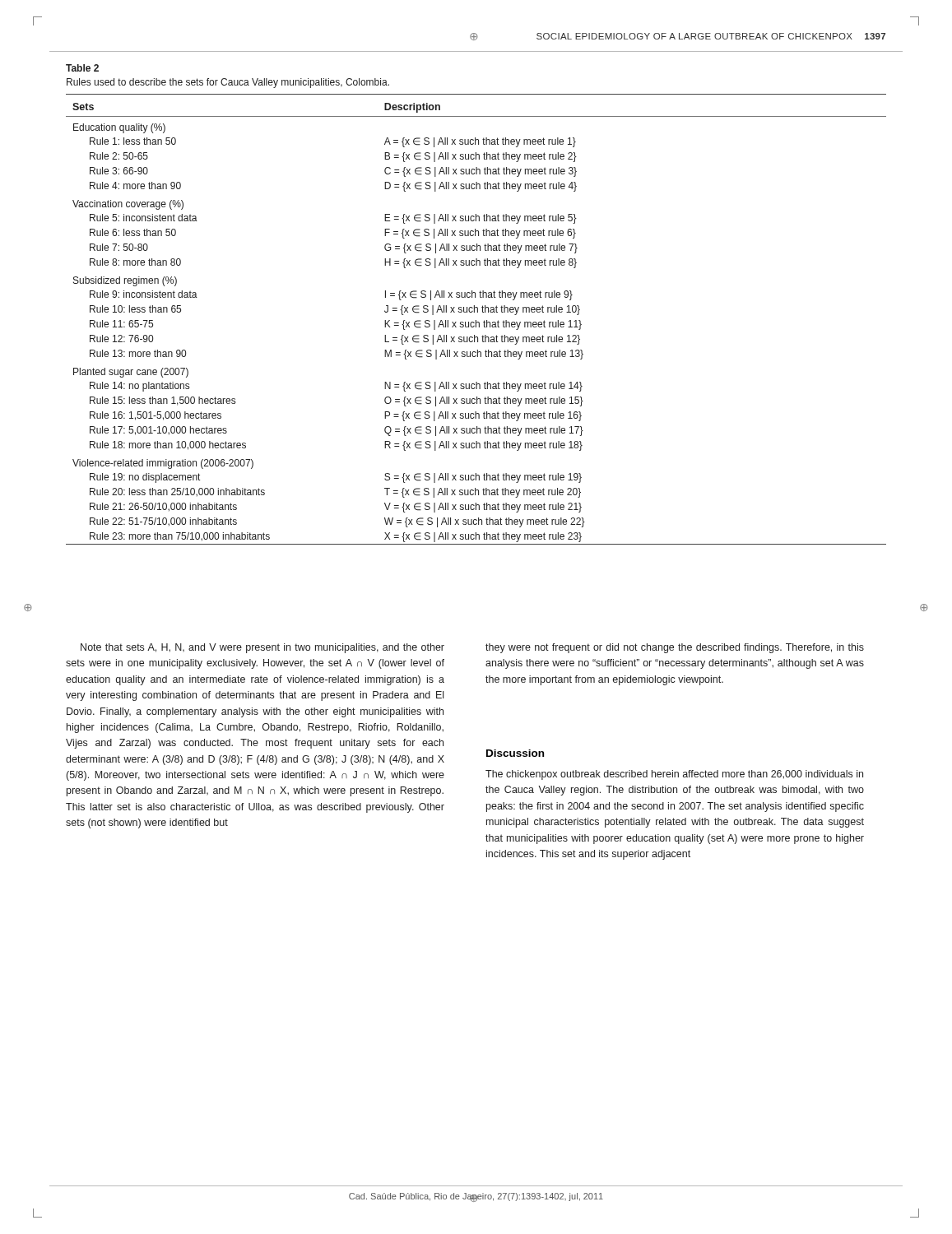This screenshot has width=952, height=1234.
Task: Locate the block starting "The chickenpox outbreak described herein"
Action: [675, 814]
